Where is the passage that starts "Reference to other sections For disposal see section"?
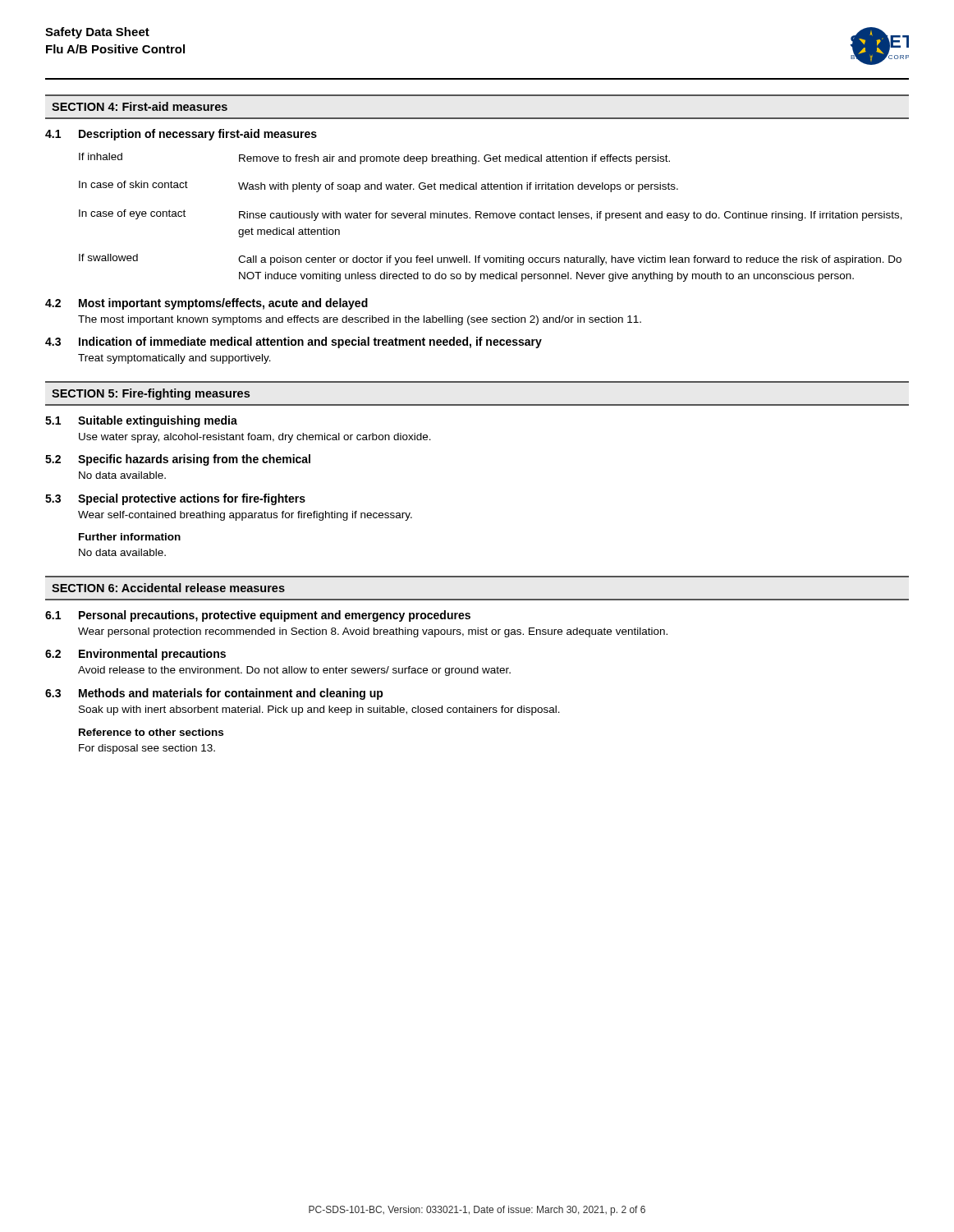Viewport: 954px width, 1232px height. [x=151, y=732]
